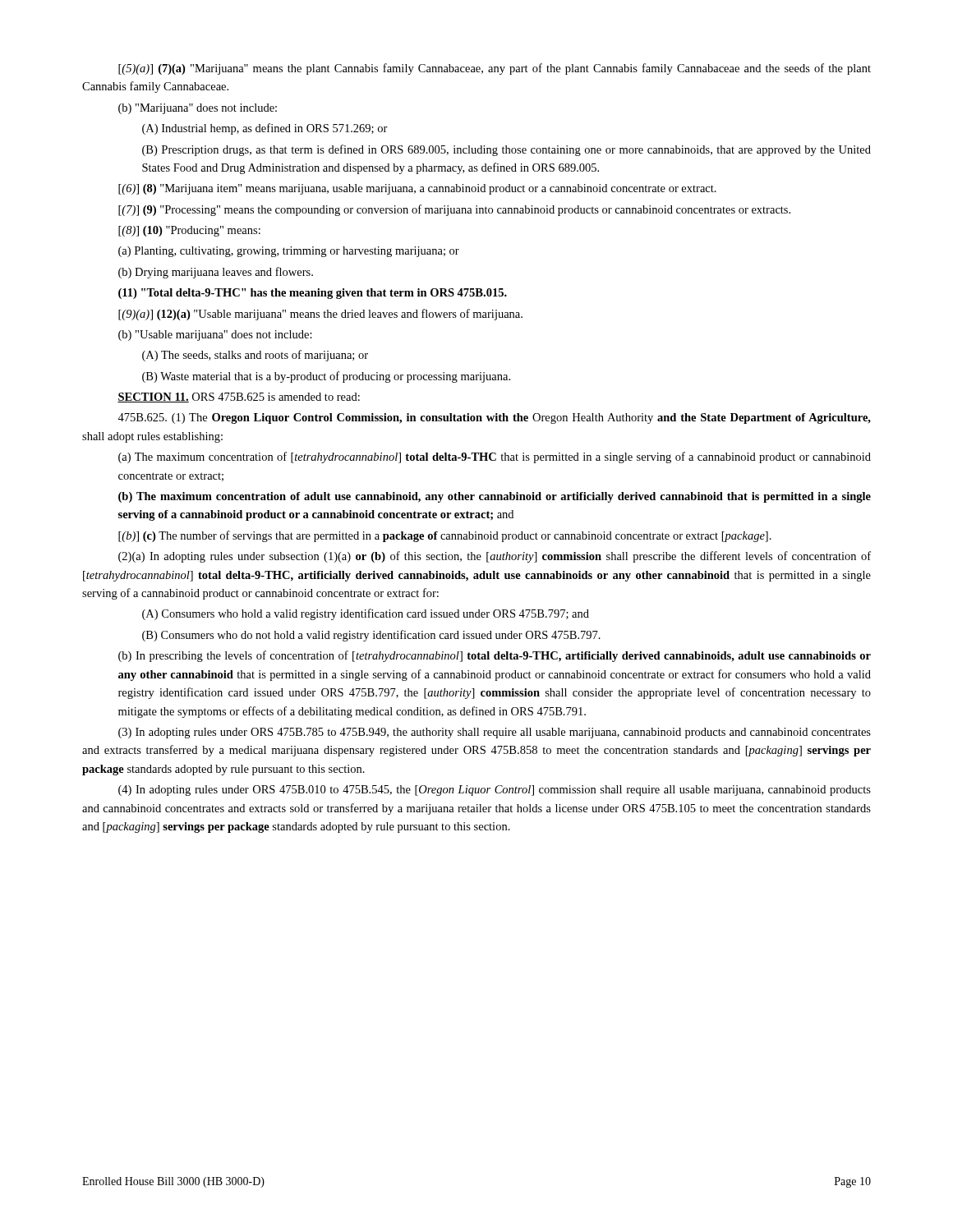
Task: Click on the text block that says "(b) Drying marijuana leaves"
Action: (216, 273)
